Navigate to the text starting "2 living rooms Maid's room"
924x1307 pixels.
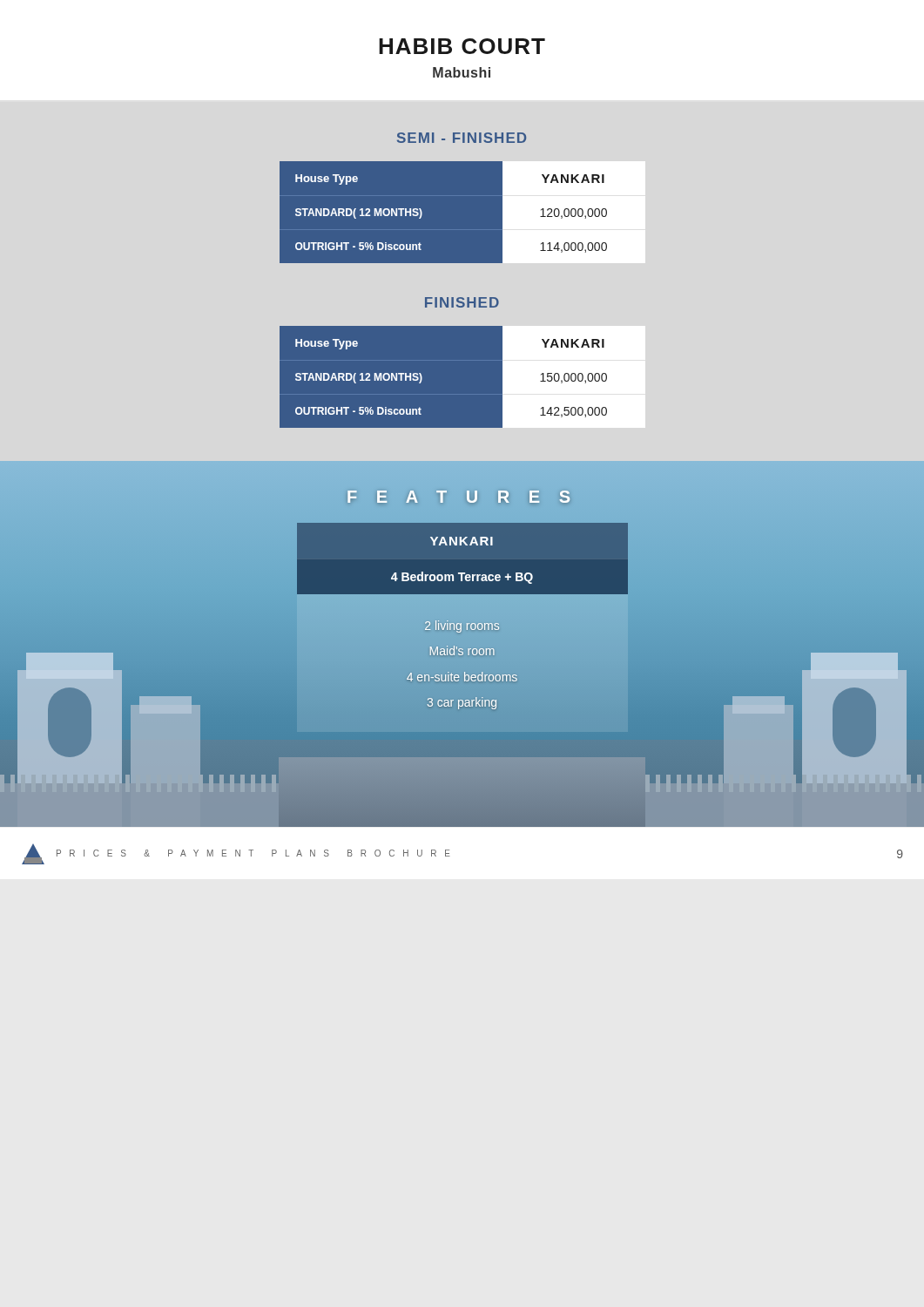pos(462,664)
